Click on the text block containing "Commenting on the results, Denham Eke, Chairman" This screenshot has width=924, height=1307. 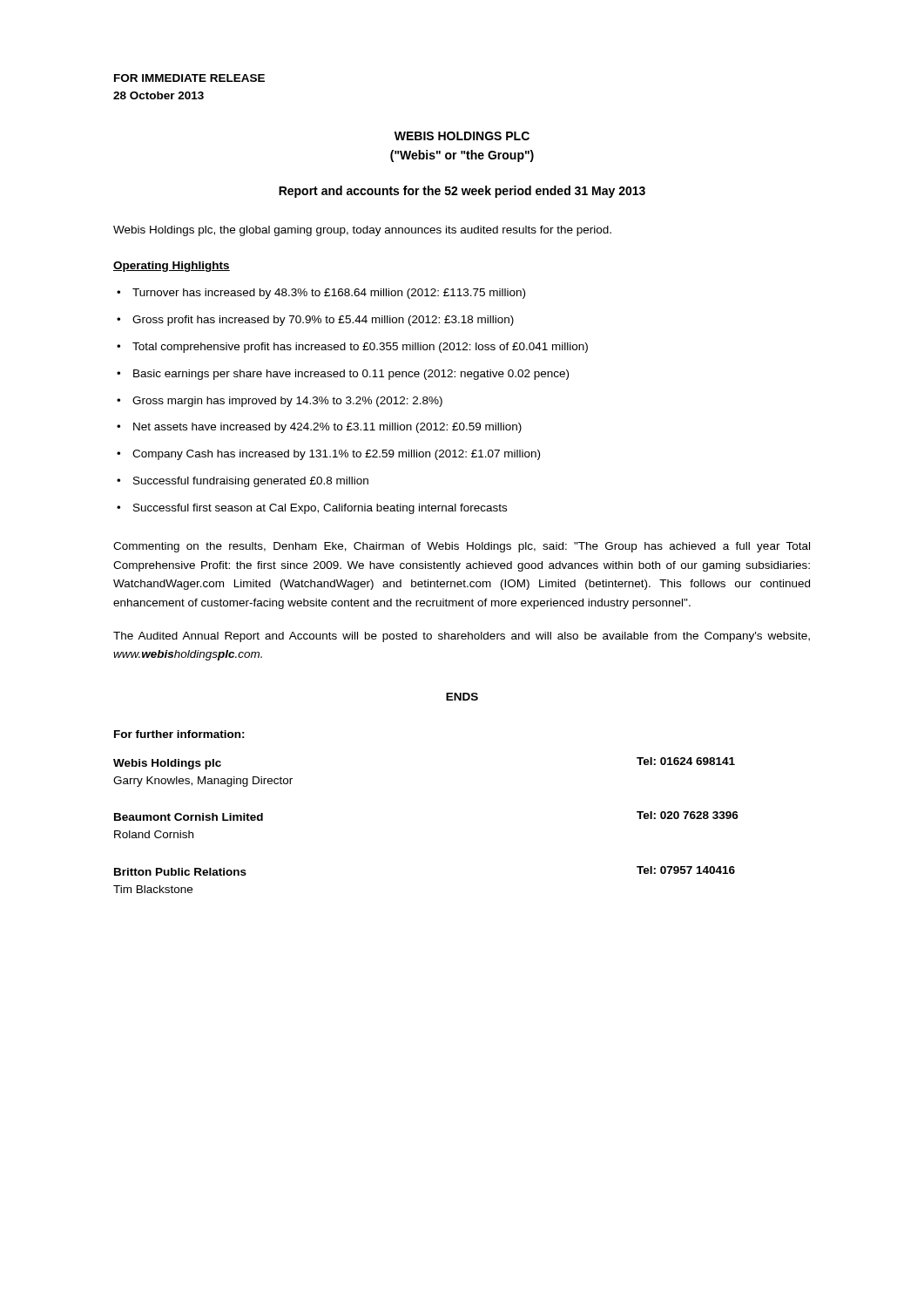point(462,574)
